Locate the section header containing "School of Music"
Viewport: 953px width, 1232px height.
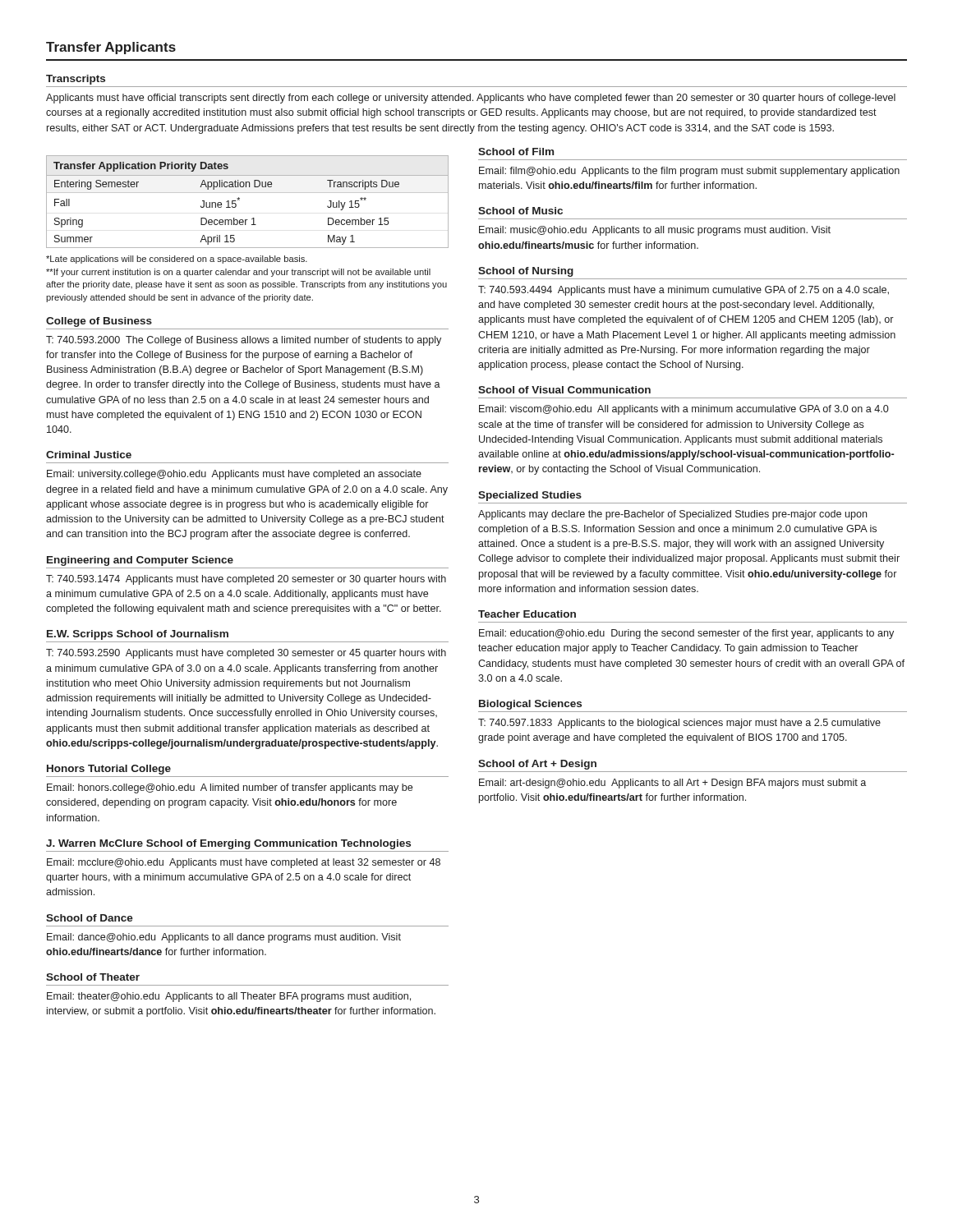click(521, 211)
